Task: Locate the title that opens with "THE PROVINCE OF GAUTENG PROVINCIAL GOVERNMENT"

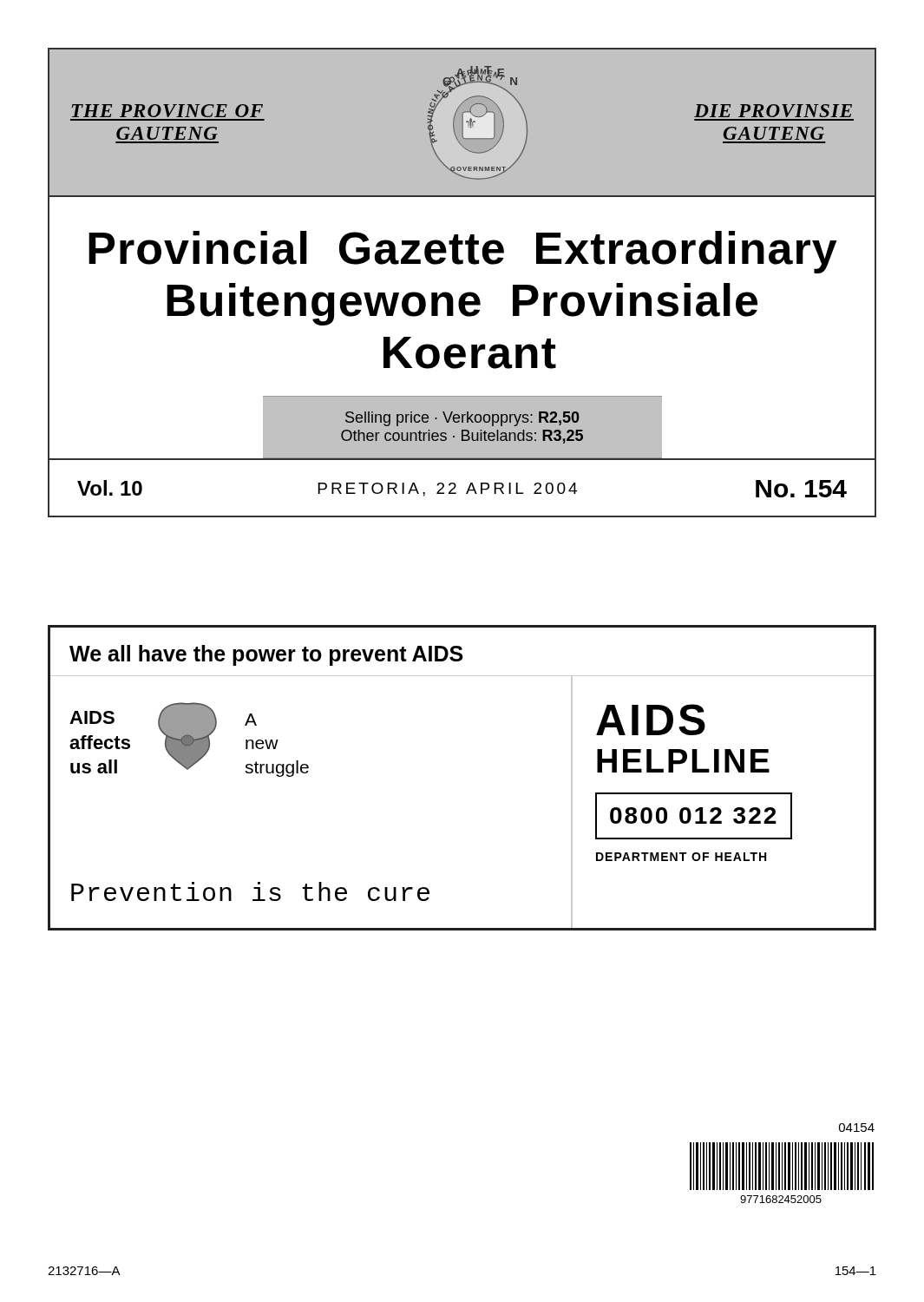Action: click(x=462, y=283)
